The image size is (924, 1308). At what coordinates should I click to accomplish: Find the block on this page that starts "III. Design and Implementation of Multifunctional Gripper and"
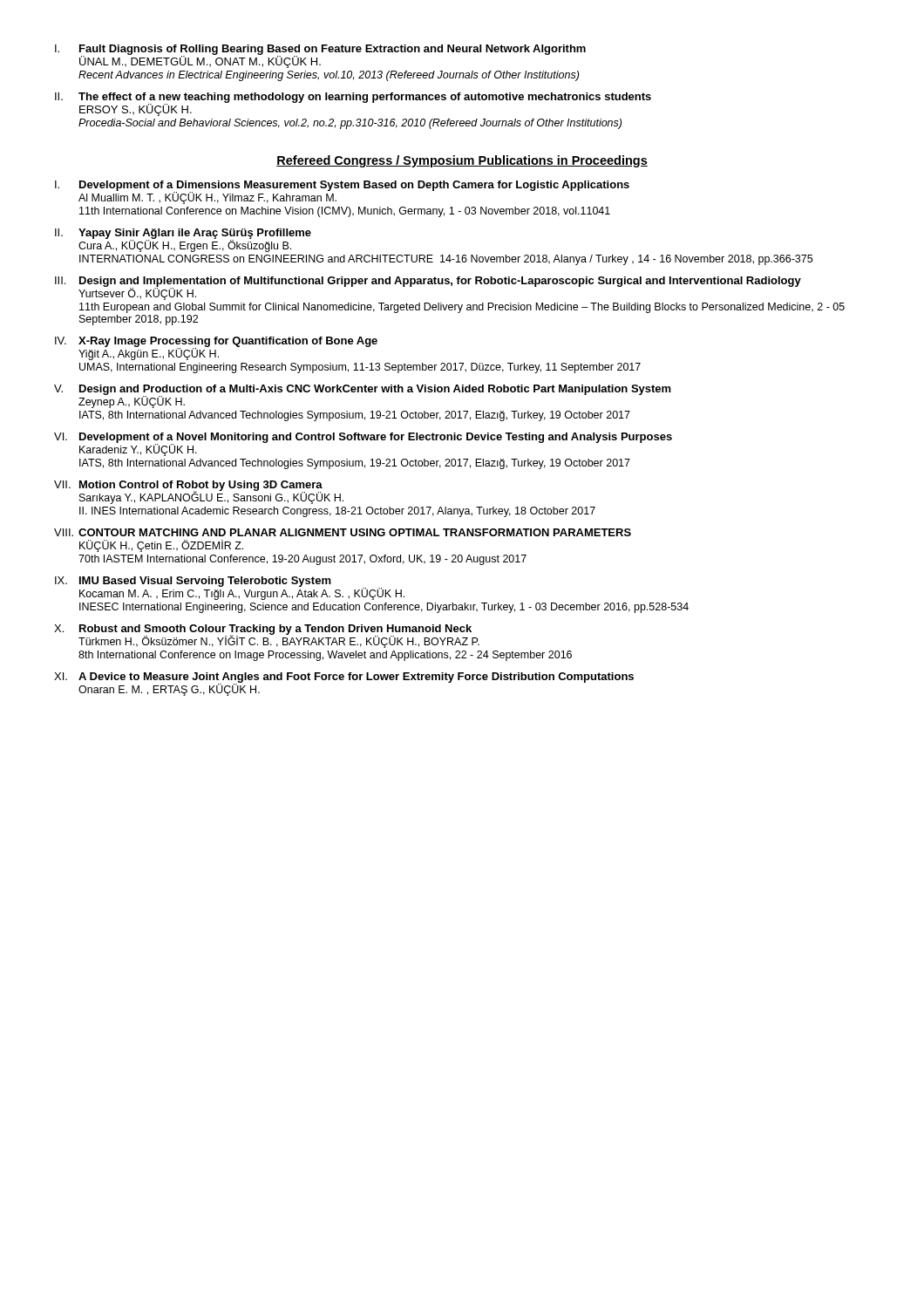click(x=462, y=300)
